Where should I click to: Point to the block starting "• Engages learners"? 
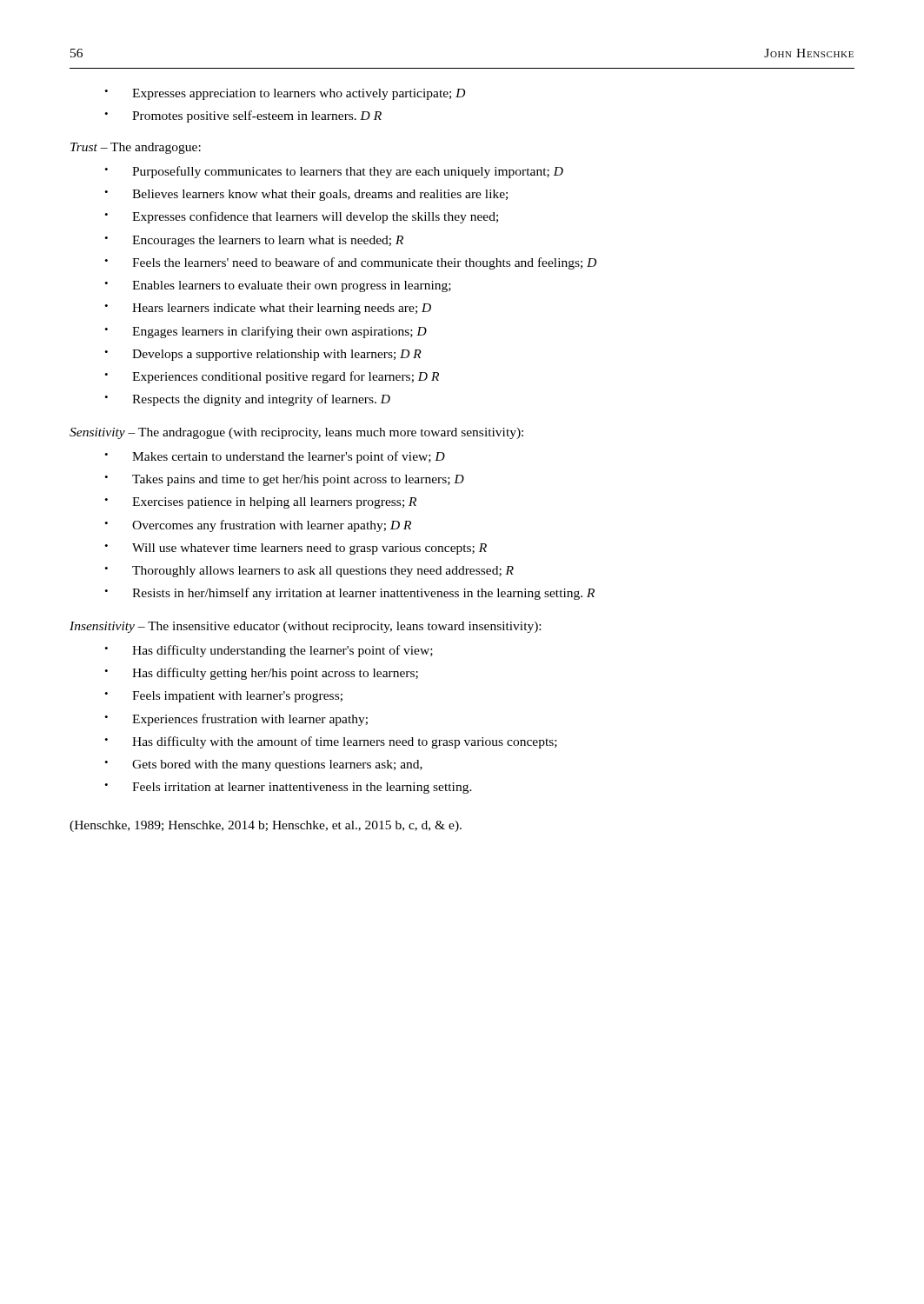point(266,332)
